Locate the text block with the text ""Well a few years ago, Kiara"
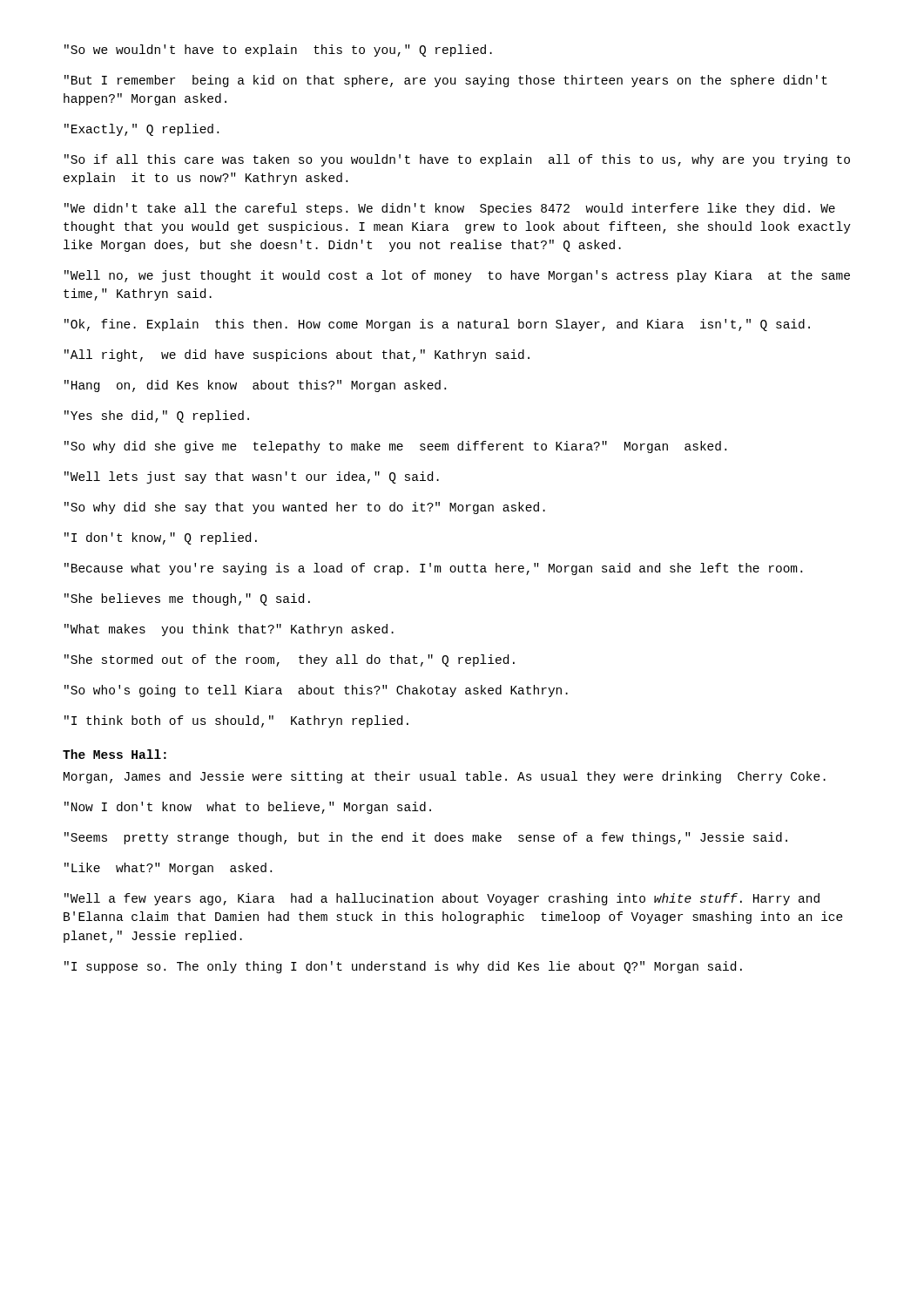924x1307 pixels. tap(453, 918)
